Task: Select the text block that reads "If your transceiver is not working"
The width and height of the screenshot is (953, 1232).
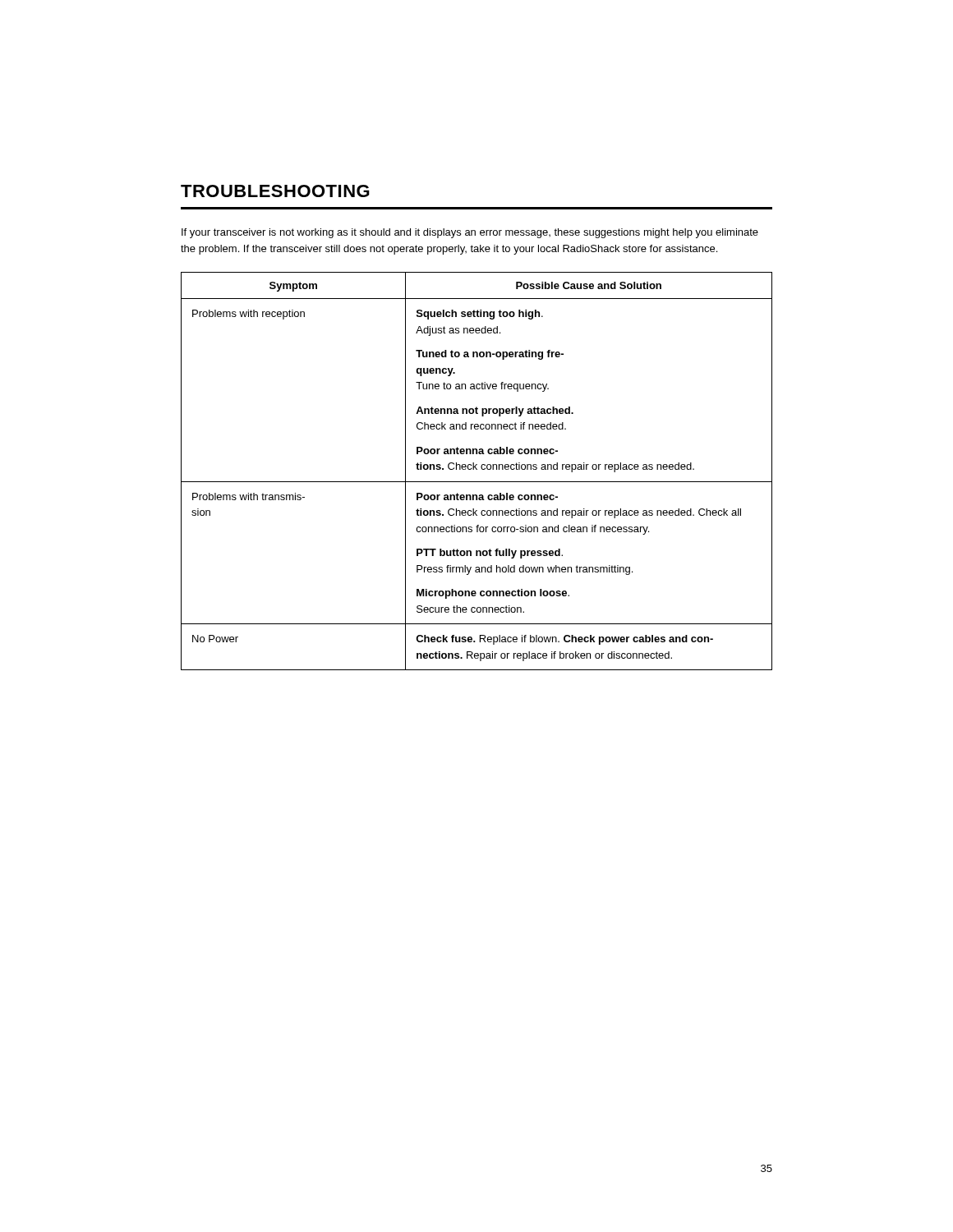Action: click(470, 240)
